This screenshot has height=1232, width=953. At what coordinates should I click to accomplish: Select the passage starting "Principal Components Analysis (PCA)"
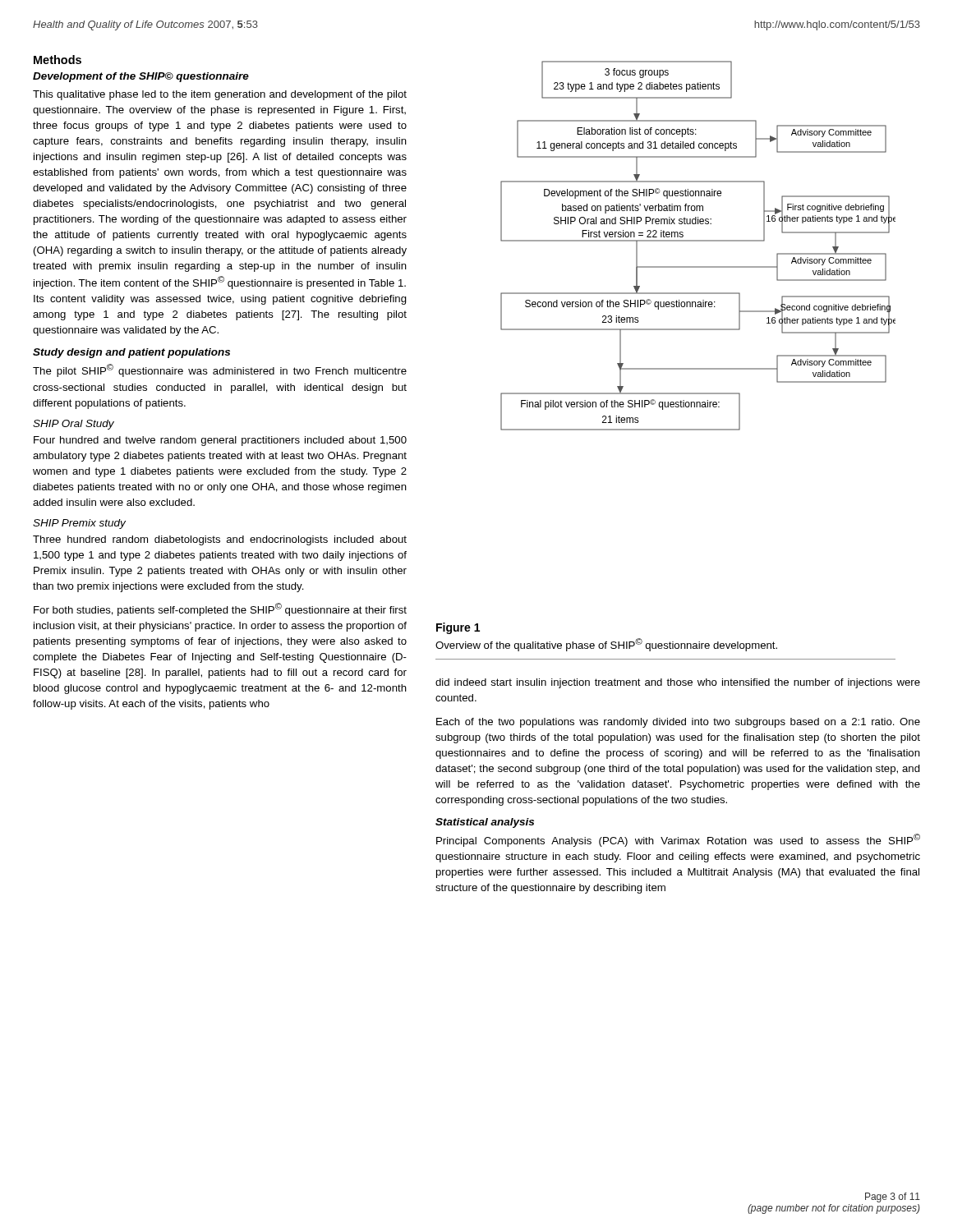tap(678, 863)
